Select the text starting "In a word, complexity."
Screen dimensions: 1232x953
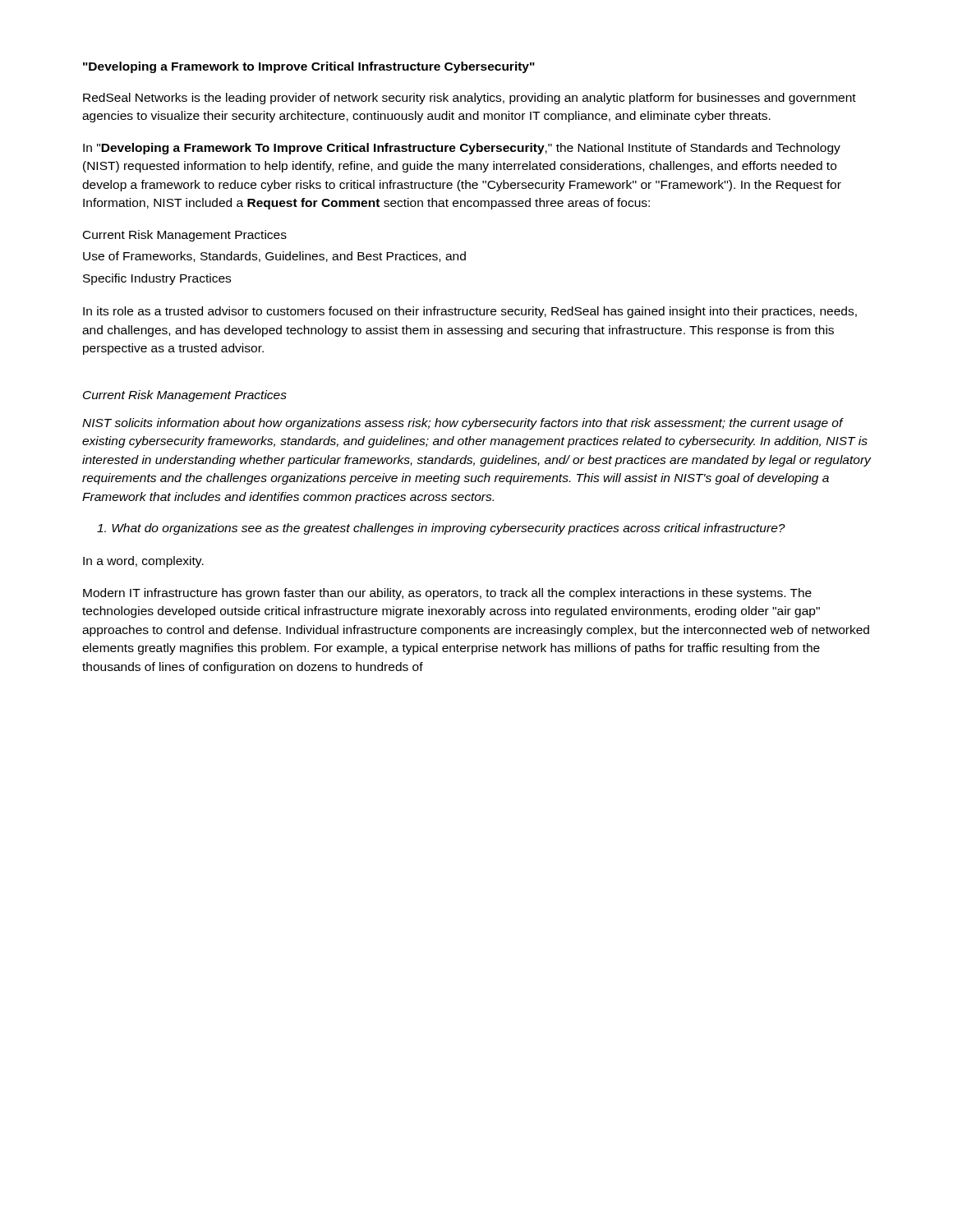coord(143,561)
